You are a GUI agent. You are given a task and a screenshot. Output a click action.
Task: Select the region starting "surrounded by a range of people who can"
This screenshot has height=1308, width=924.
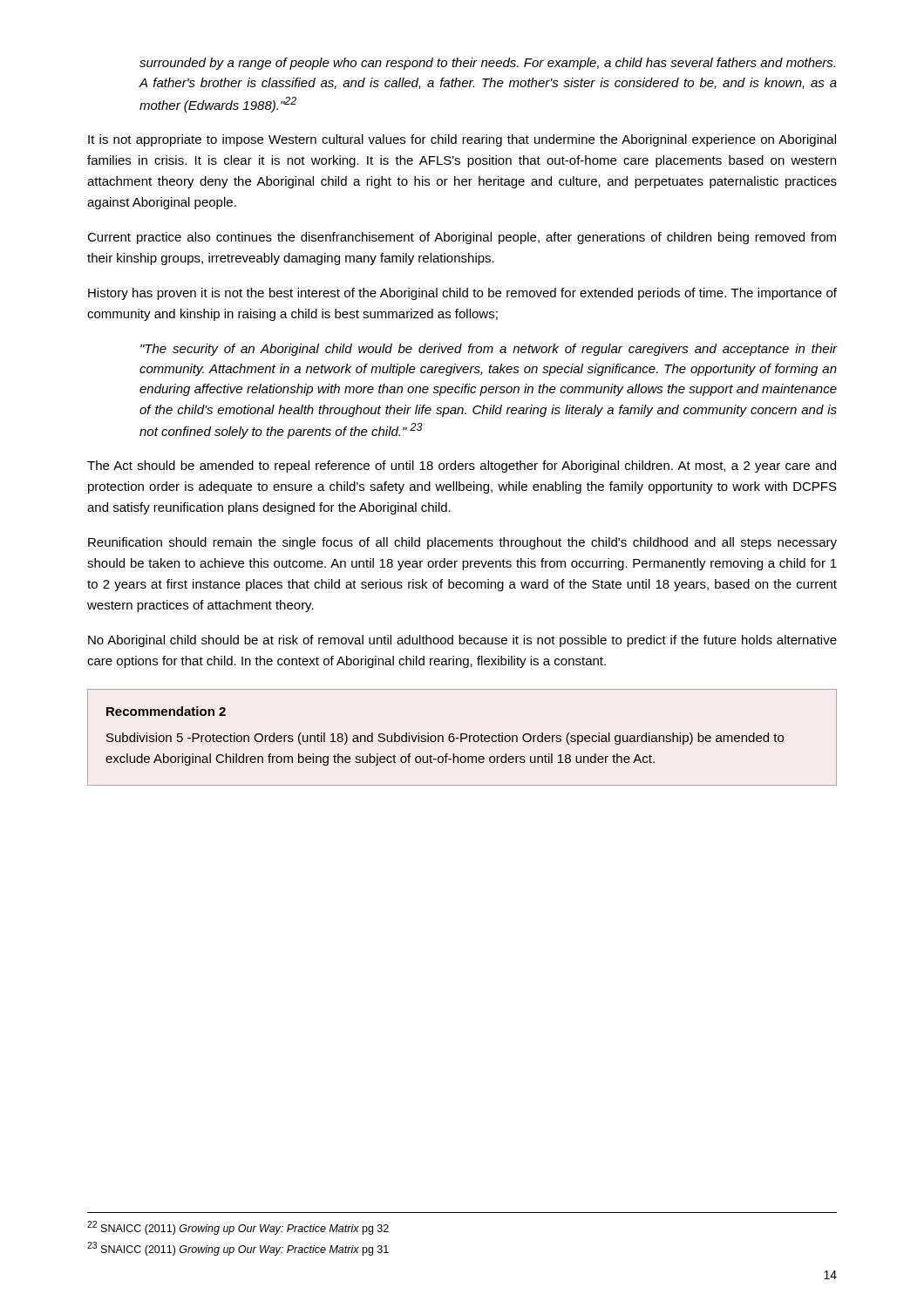point(488,84)
